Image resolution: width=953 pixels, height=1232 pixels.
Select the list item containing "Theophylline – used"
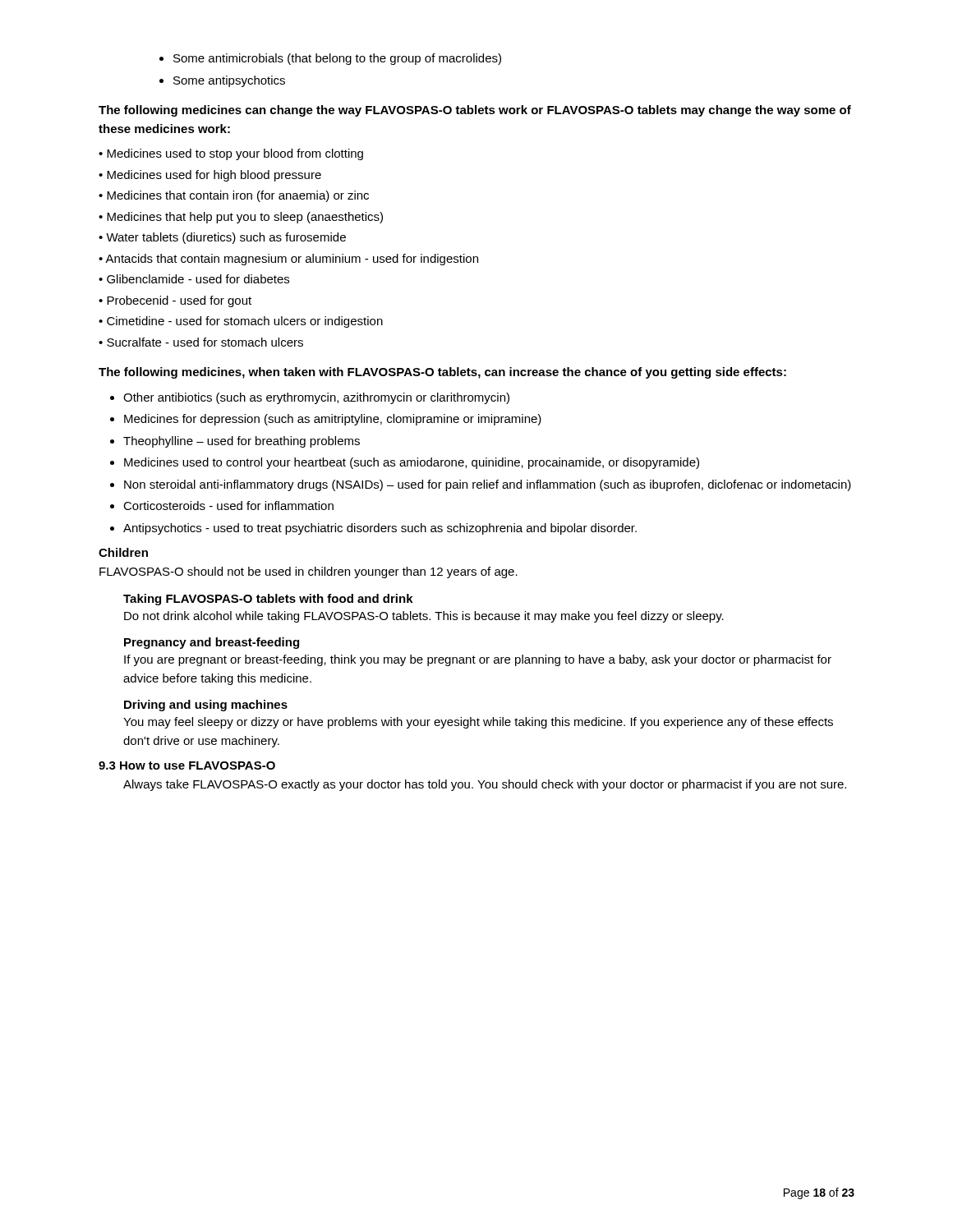(242, 442)
